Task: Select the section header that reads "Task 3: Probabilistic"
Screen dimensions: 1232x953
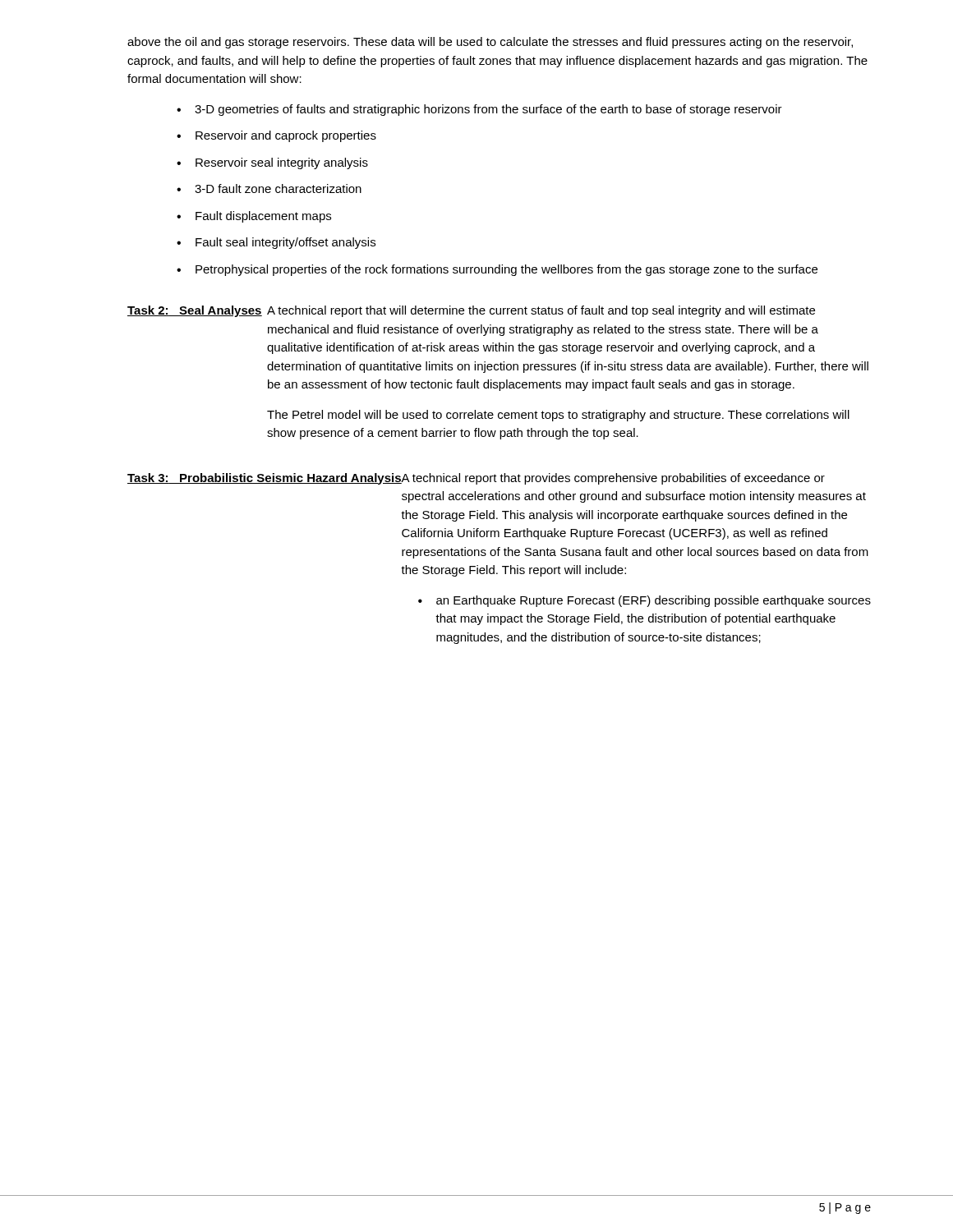Action: tap(264, 477)
